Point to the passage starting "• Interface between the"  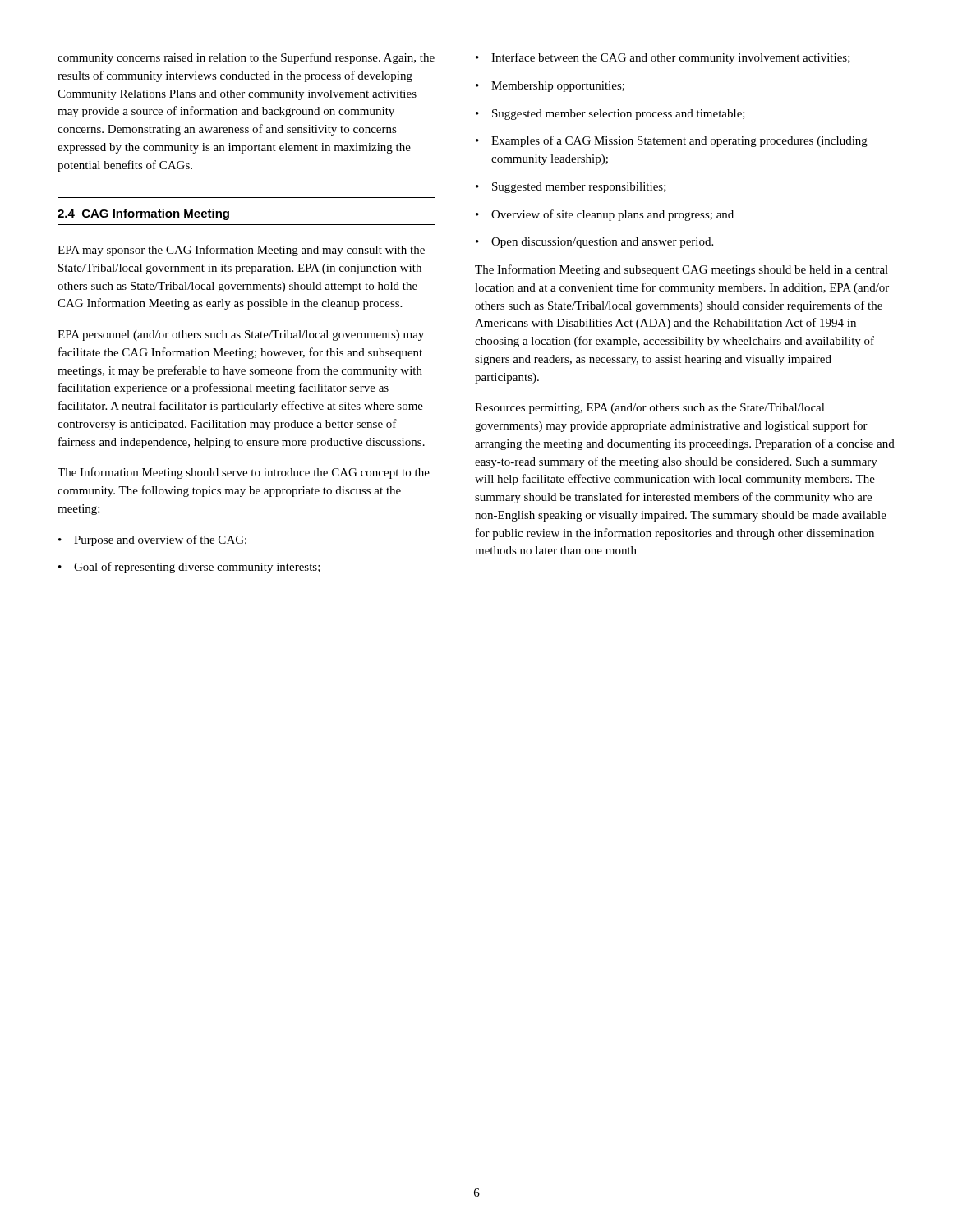pos(685,58)
